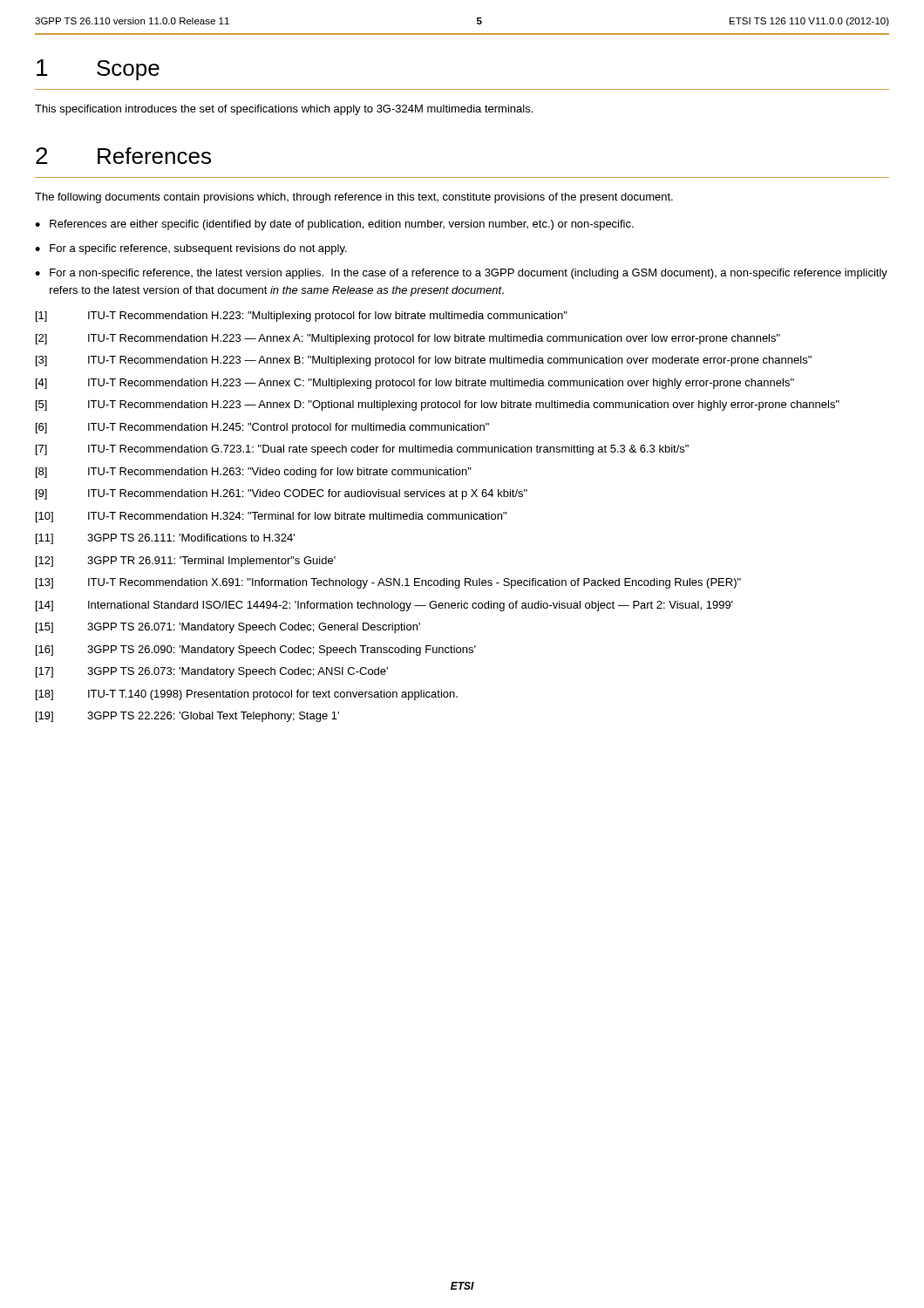Image resolution: width=924 pixels, height=1308 pixels.
Task: Point to the block beginning "[1] ITU-T Recommendation H.223: "Multiplexing protocol for"
Action: click(x=462, y=516)
